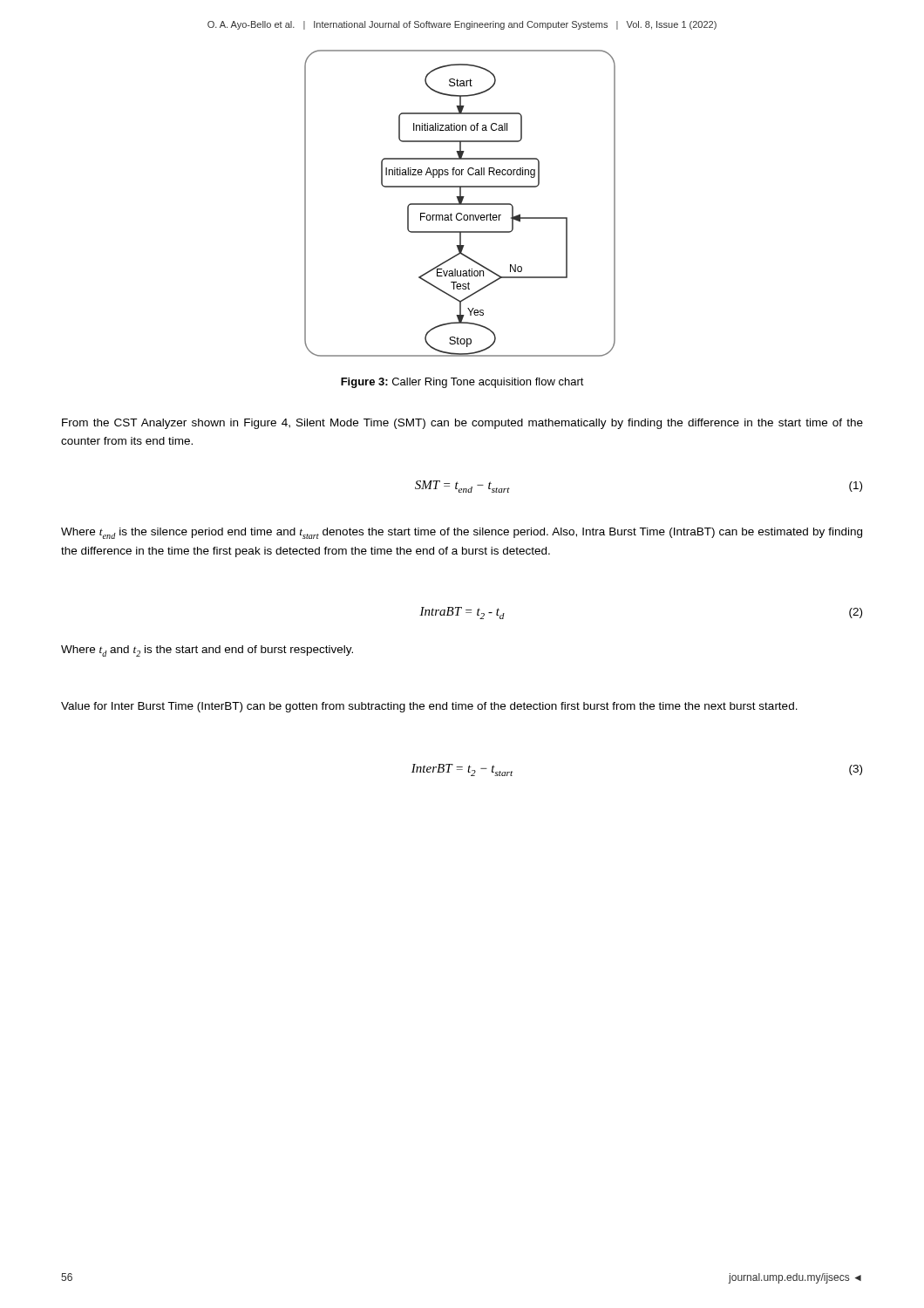
Task: Find the text block that says "From the CST Analyzer shown in"
Action: (x=462, y=432)
